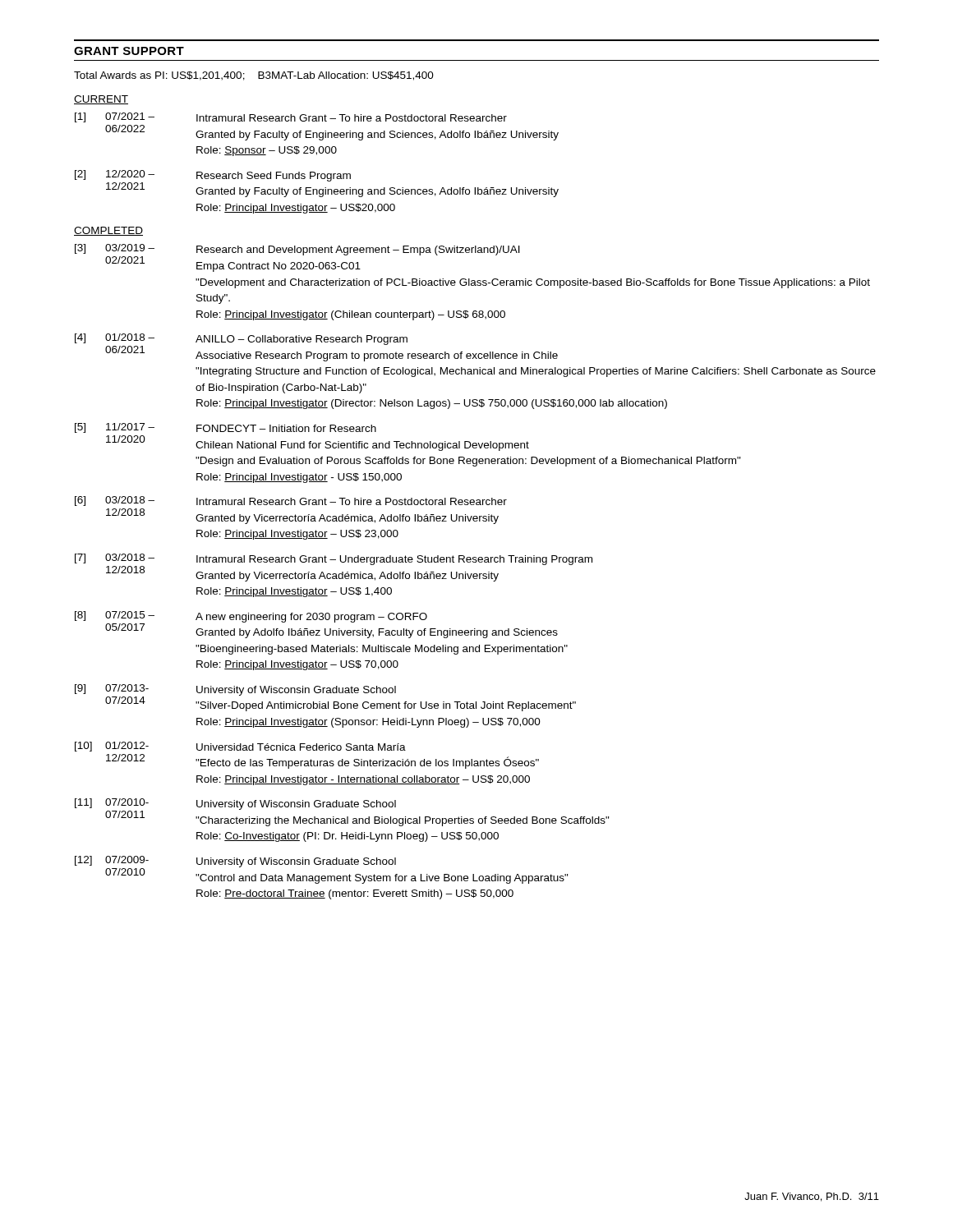Click the passage that begins "[11] 07/2010-07/2011 University of Wisconsin Graduate"
Image resolution: width=953 pixels, height=1232 pixels.
pos(476,820)
